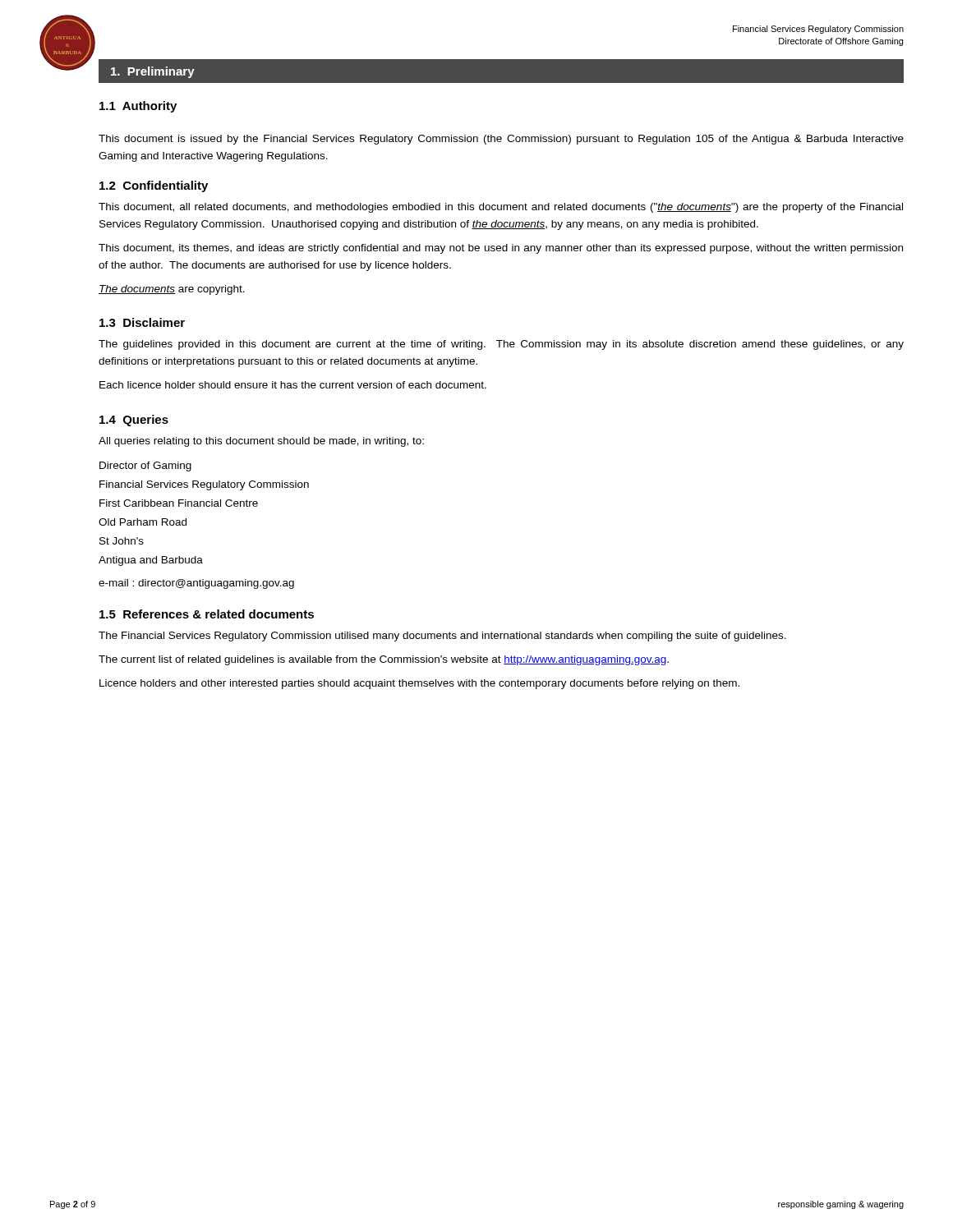Image resolution: width=953 pixels, height=1232 pixels.
Task: Select the passage starting "The guidelines provided in this document"
Action: pos(501,353)
